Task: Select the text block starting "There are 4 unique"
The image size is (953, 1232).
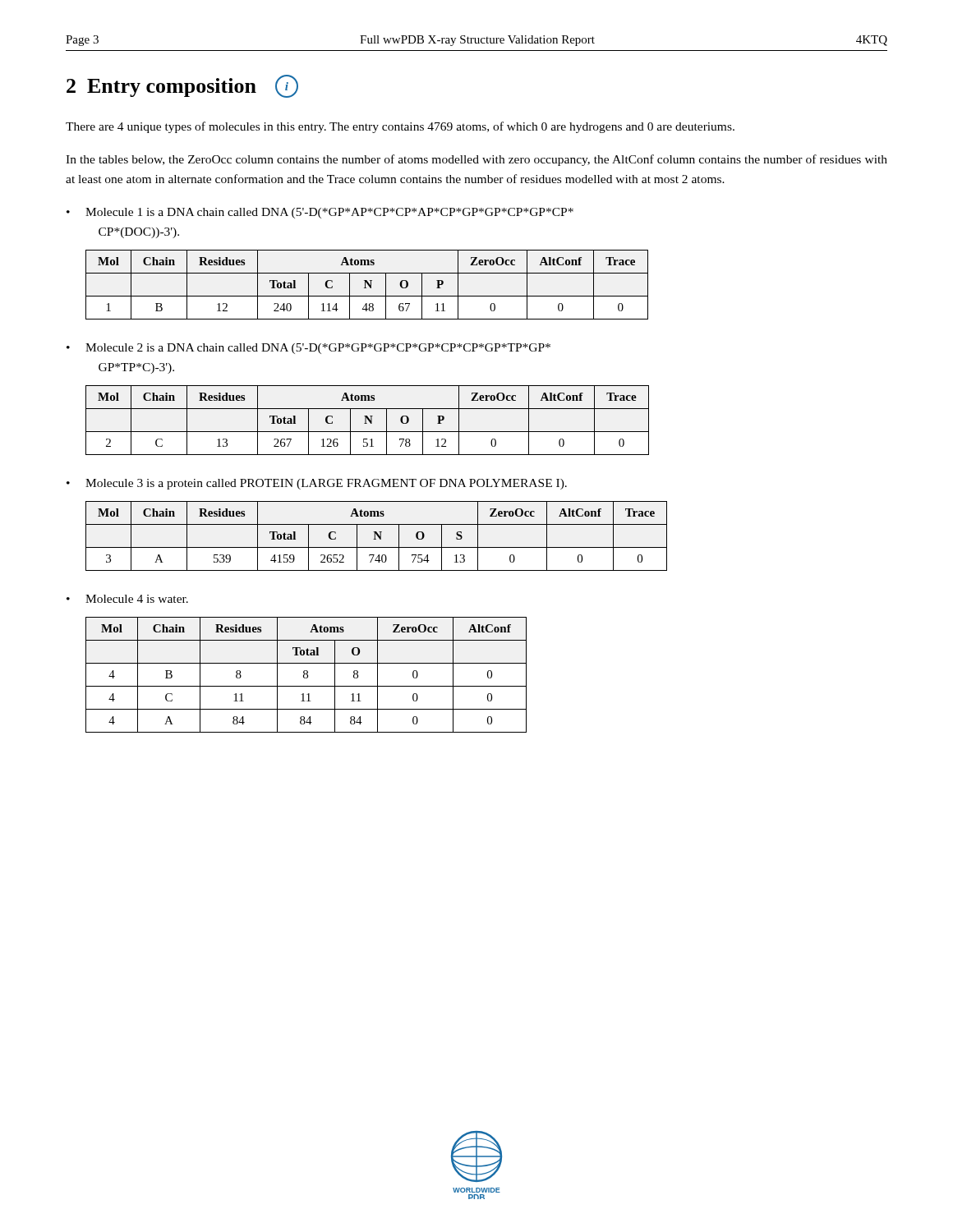Action: 476,127
